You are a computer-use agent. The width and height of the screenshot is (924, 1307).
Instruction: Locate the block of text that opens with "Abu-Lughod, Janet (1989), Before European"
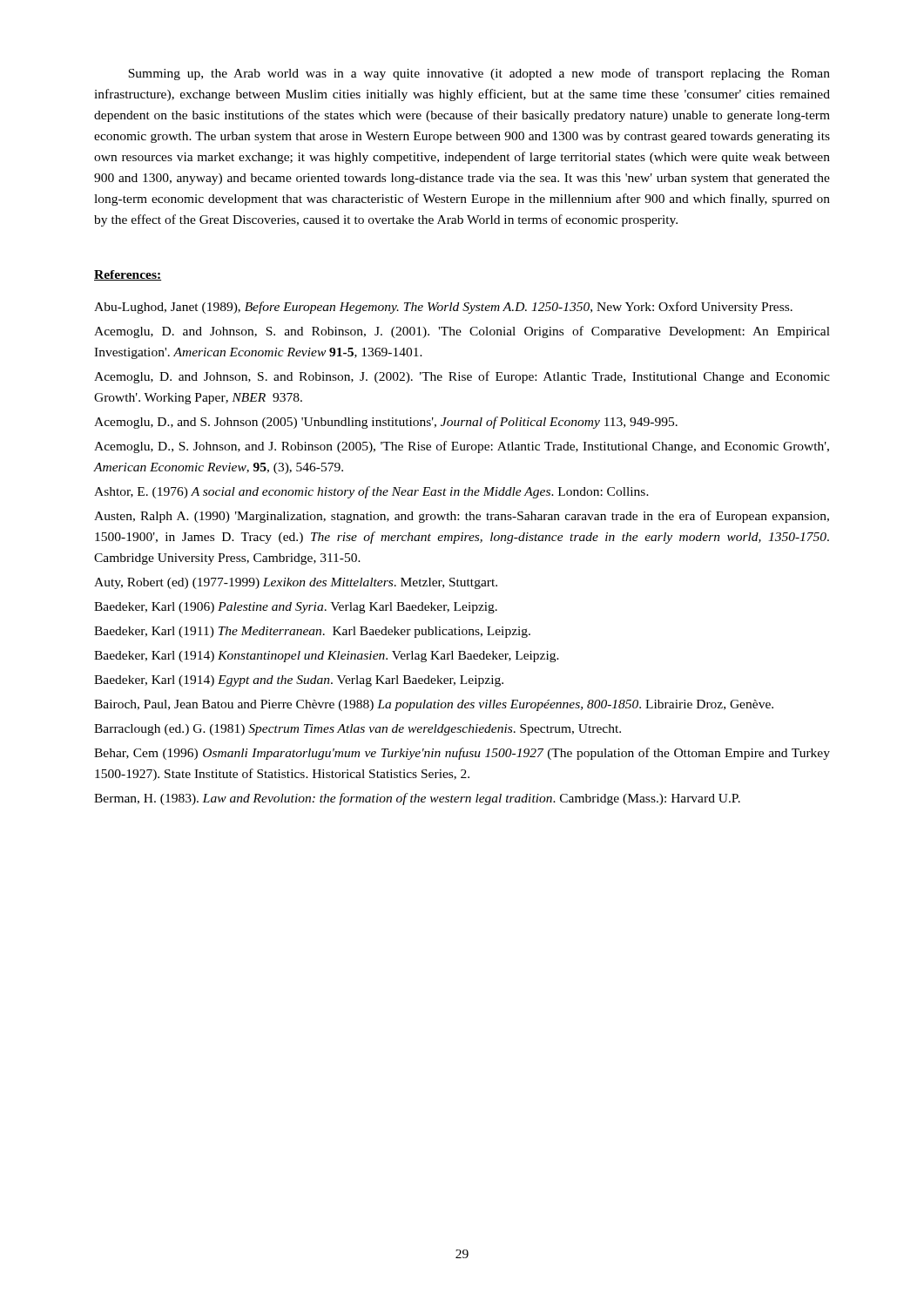coord(444,306)
